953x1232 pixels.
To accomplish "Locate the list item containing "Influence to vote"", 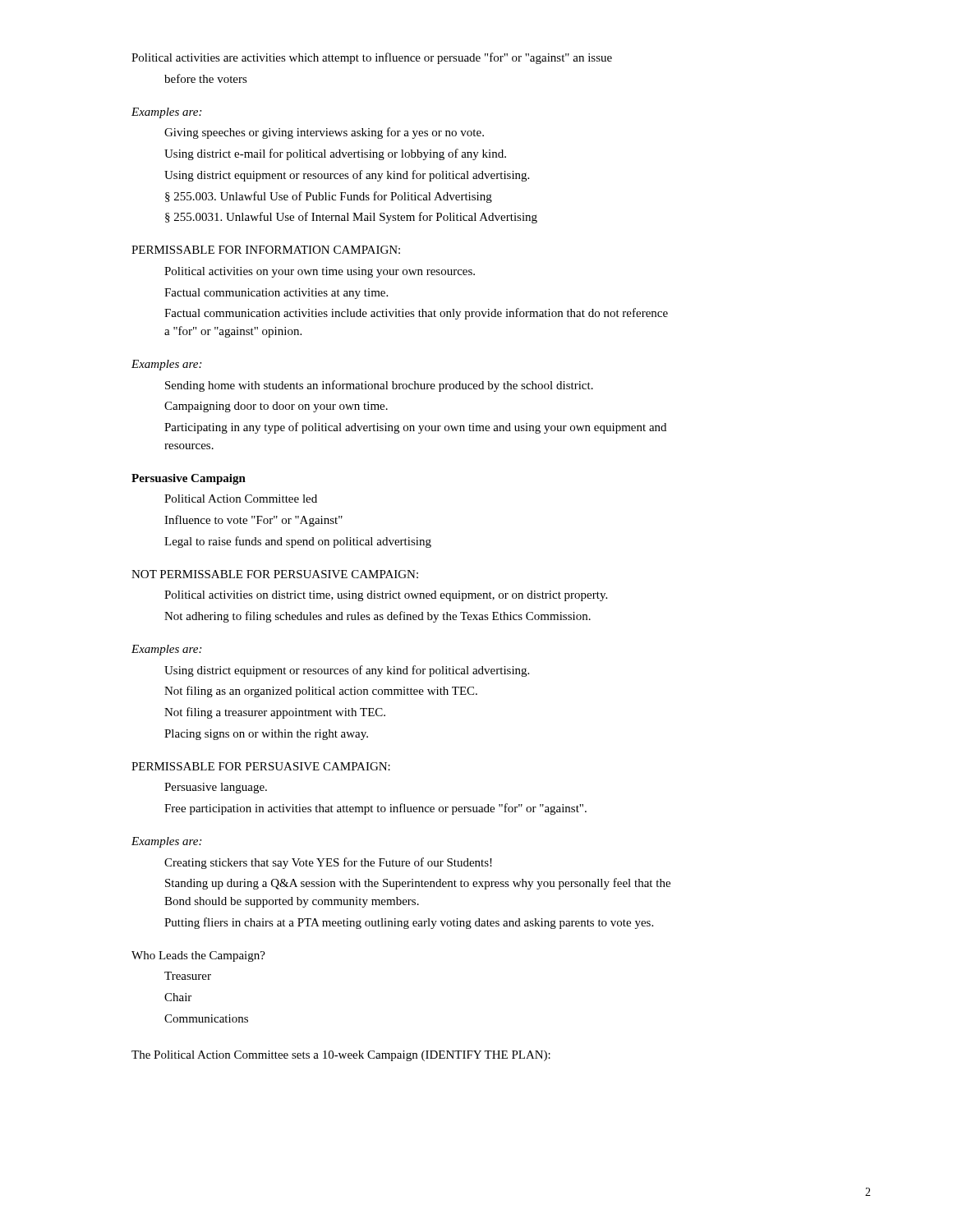I will 253,521.
